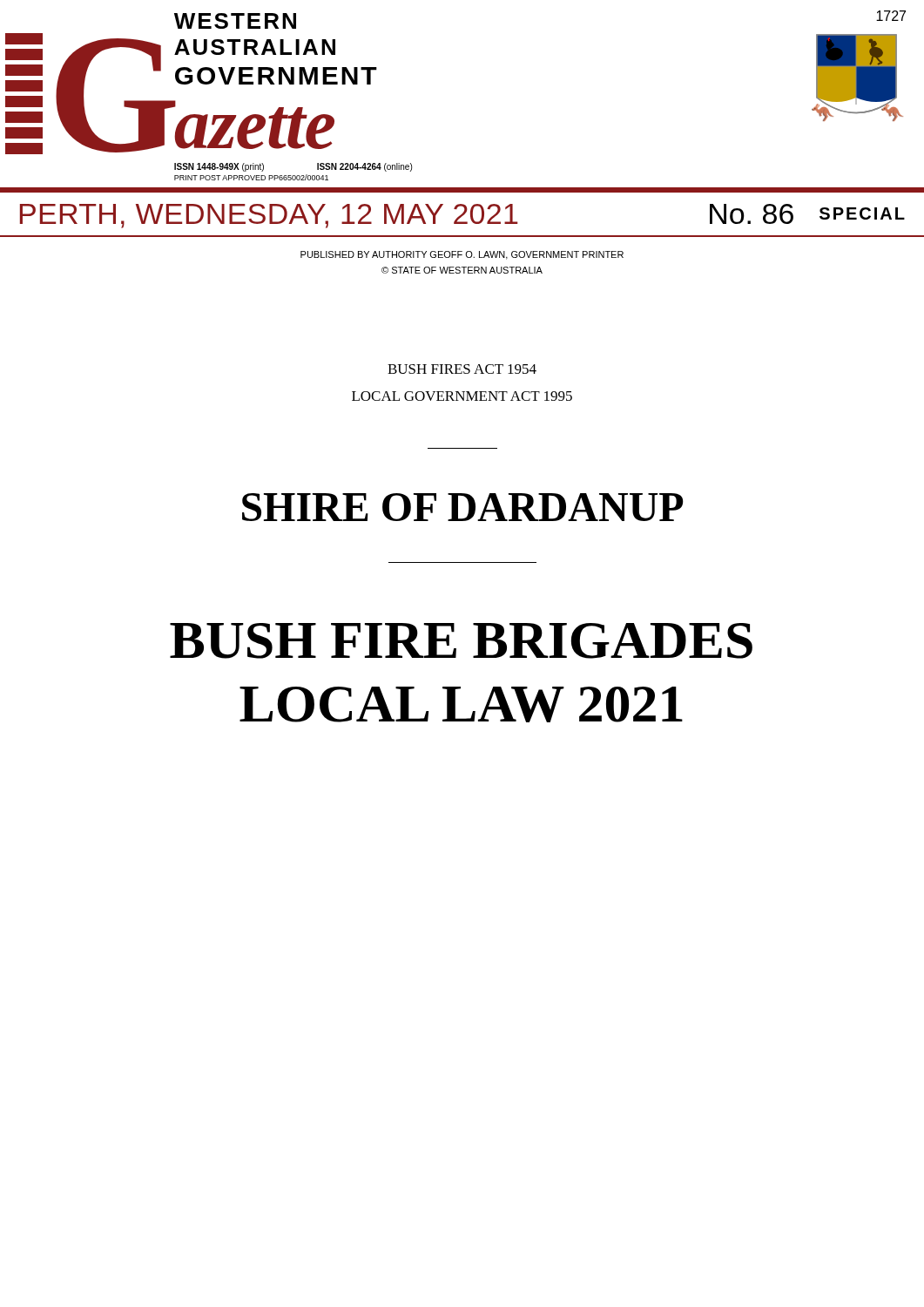Navigate to the block starting "PUBLISHED BY AUTHORITY GEOFF"
924x1307 pixels.
(462, 262)
